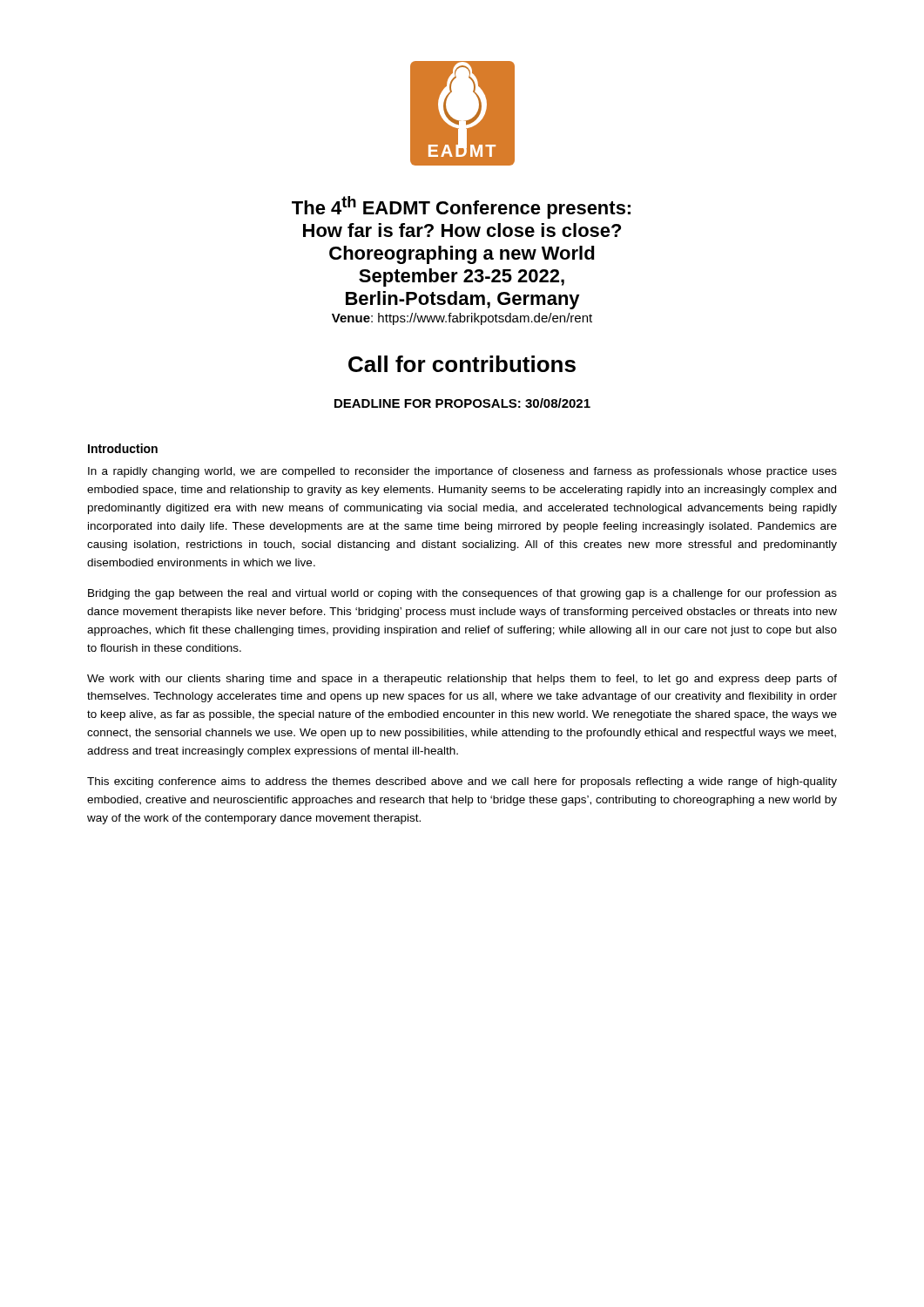Locate the block of text that opens with "In a rapidly changing world, we"

pyautogui.click(x=462, y=517)
